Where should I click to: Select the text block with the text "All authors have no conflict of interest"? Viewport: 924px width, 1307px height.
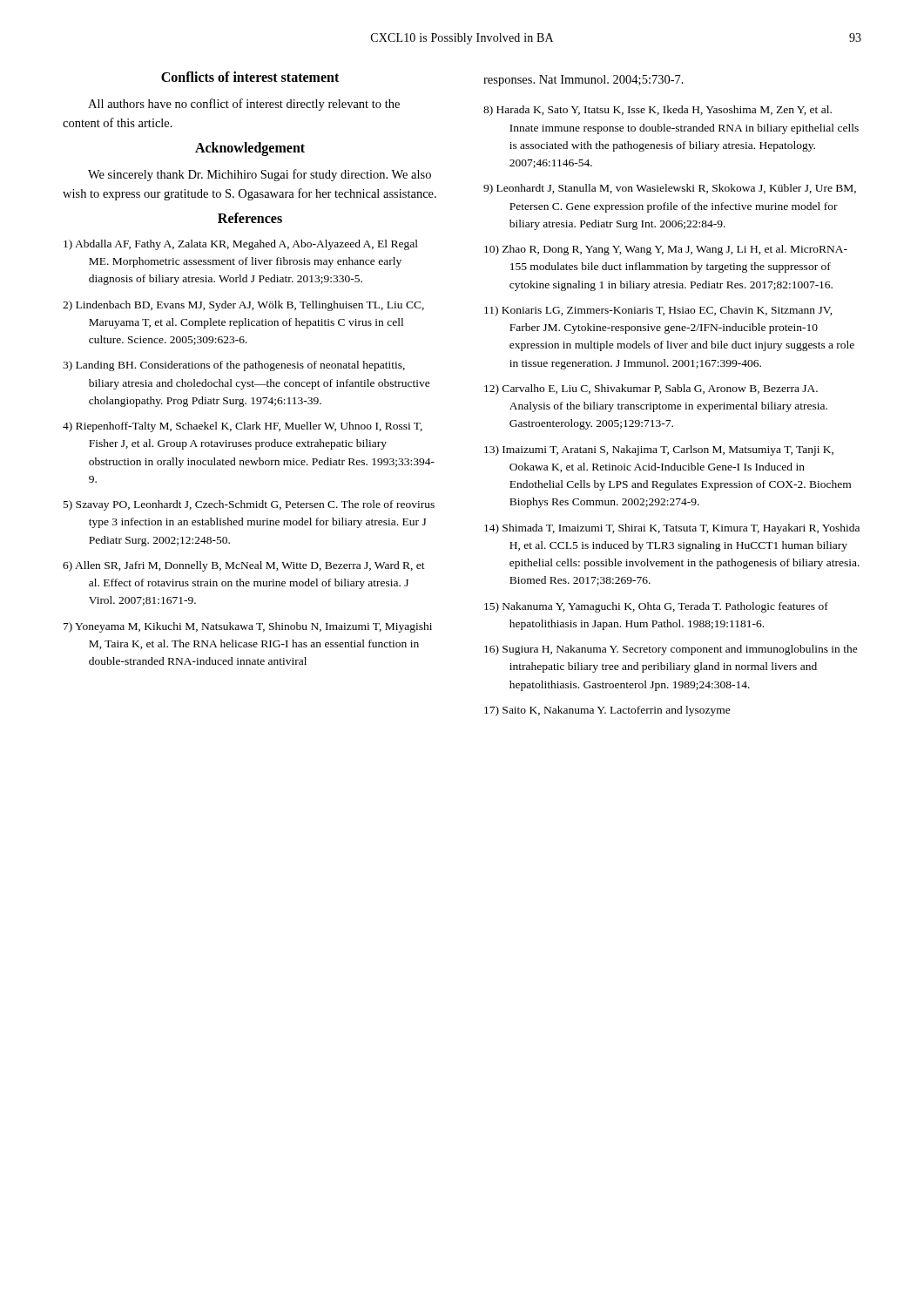tap(250, 114)
